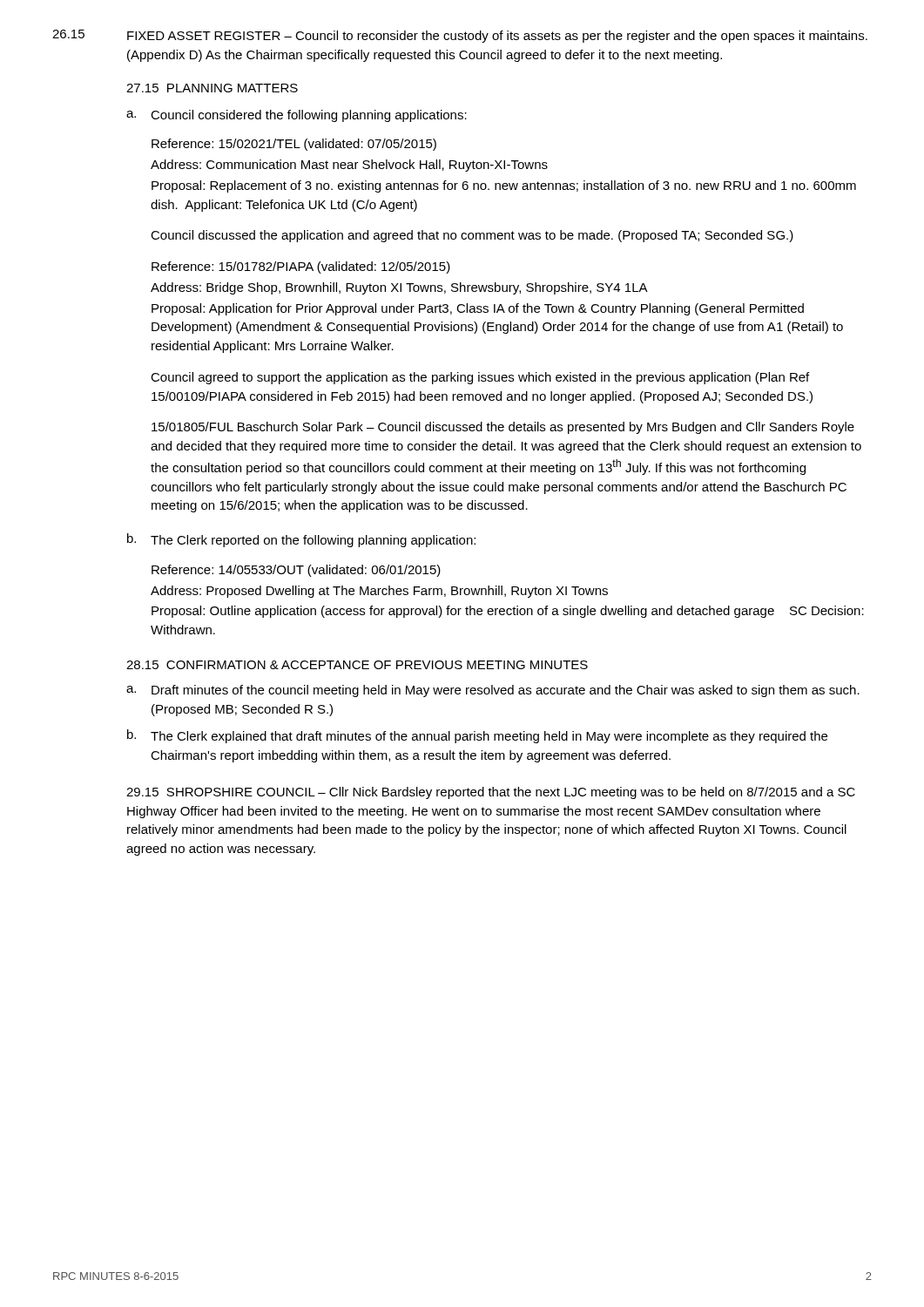Find the section header that says "28.15 CONFIRMATION & ACCEPTANCE OF PREVIOUS"
Screen dimensions: 1307x924
(x=320, y=664)
